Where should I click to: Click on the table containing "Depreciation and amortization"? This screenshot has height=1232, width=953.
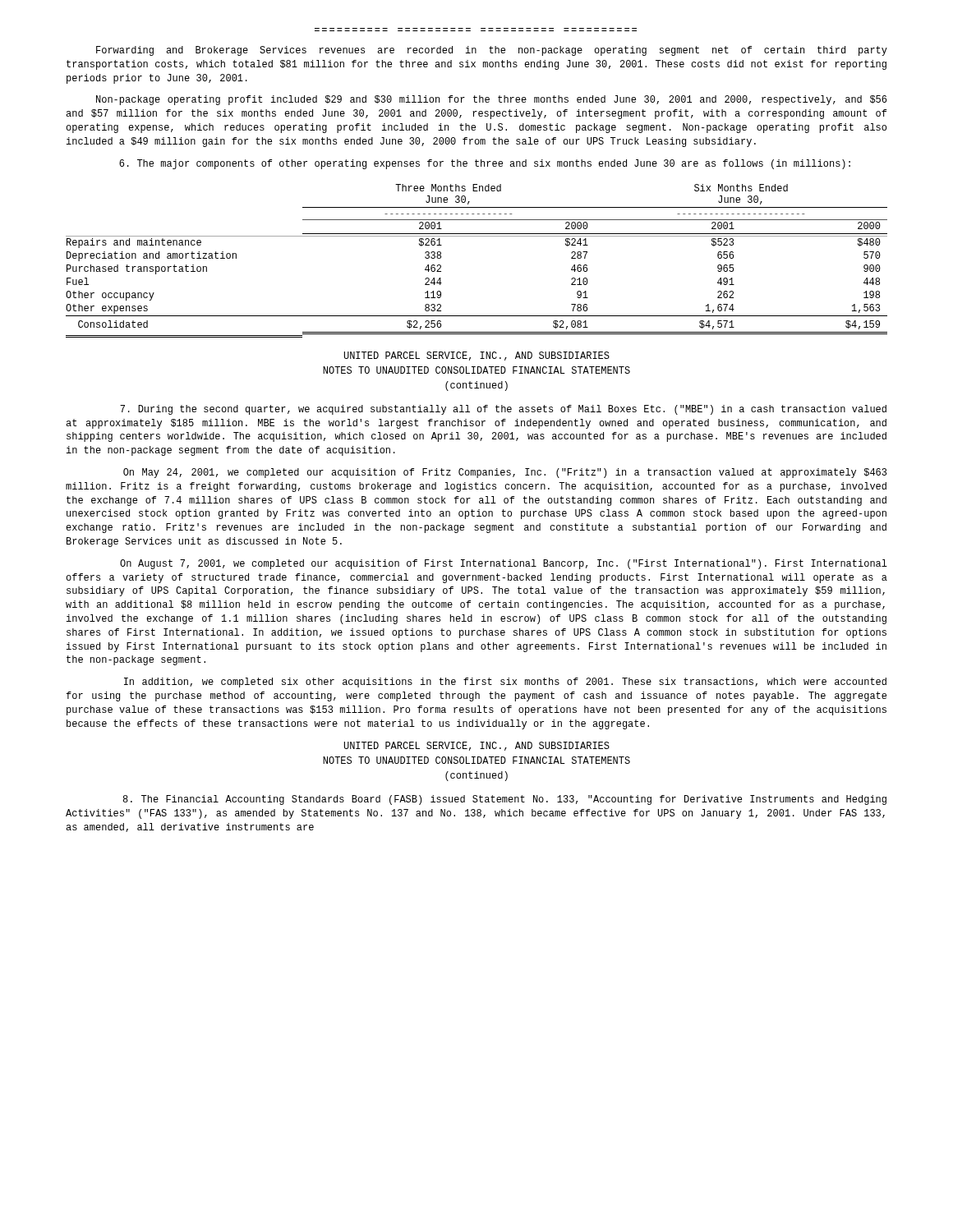pyautogui.click(x=476, y=260)
